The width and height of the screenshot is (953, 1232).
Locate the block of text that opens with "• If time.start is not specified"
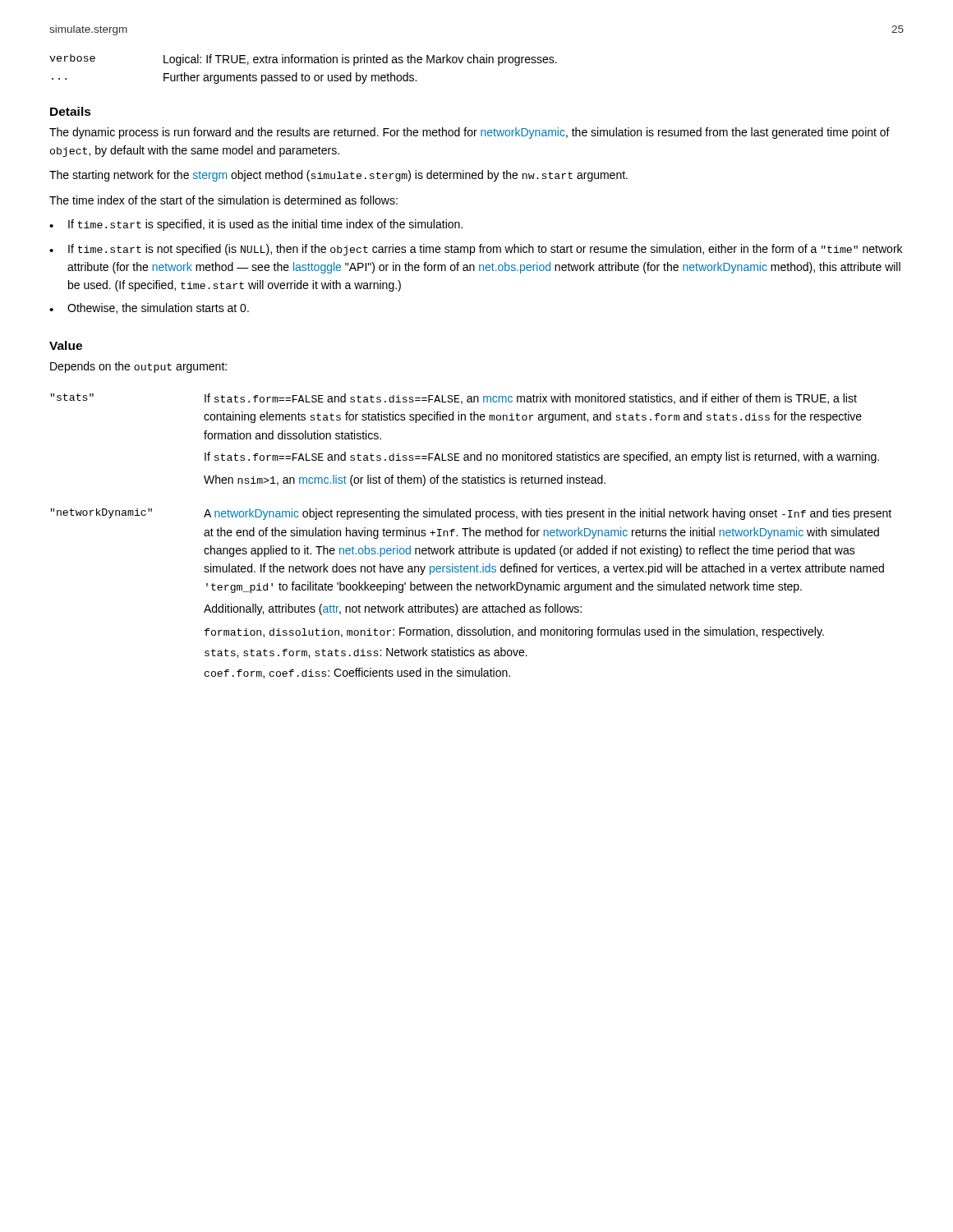tap(476, 268)
